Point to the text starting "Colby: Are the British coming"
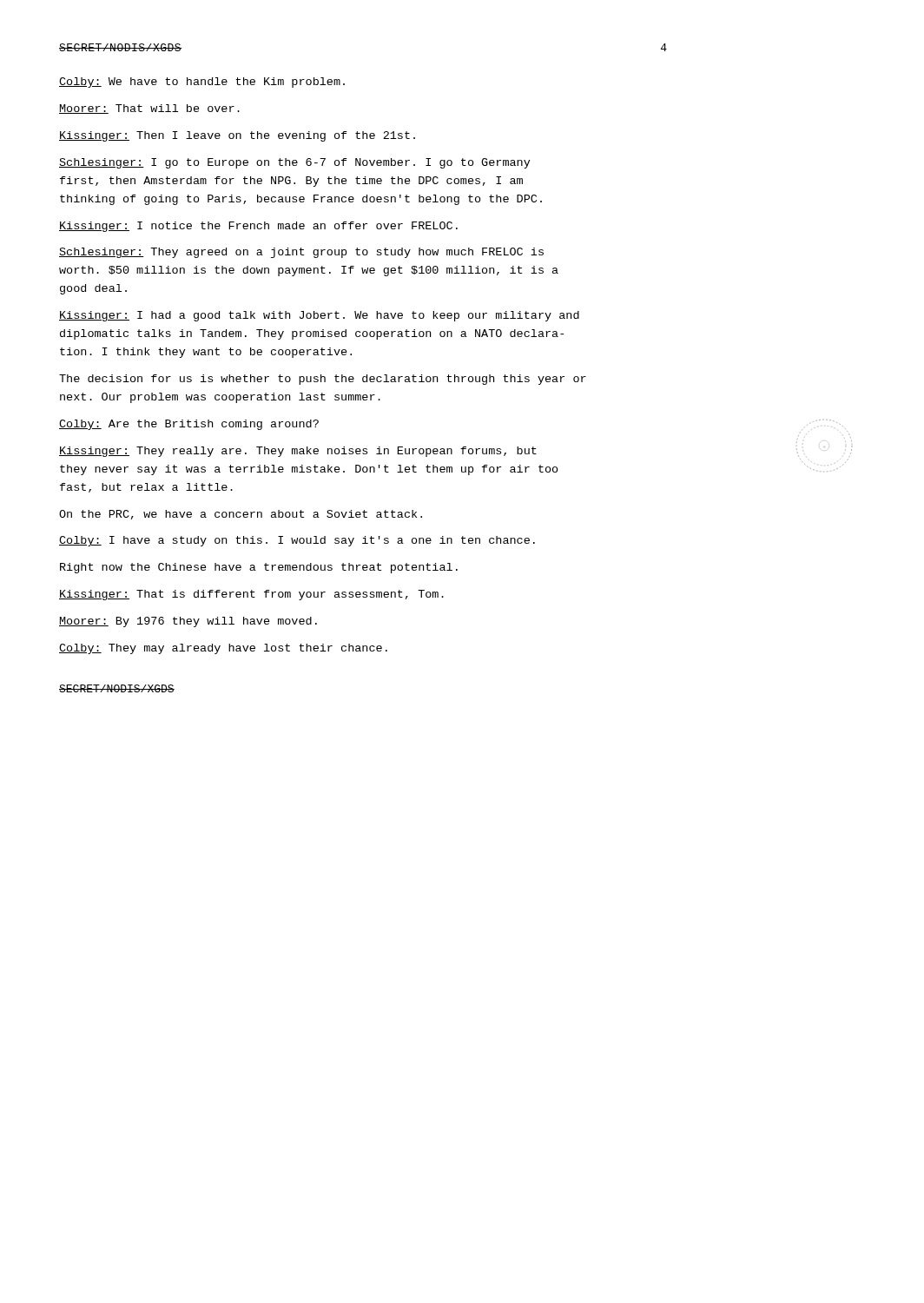The height and width of the screenshot is (1303, 924). pyautogui.click(x=189, y=424)
